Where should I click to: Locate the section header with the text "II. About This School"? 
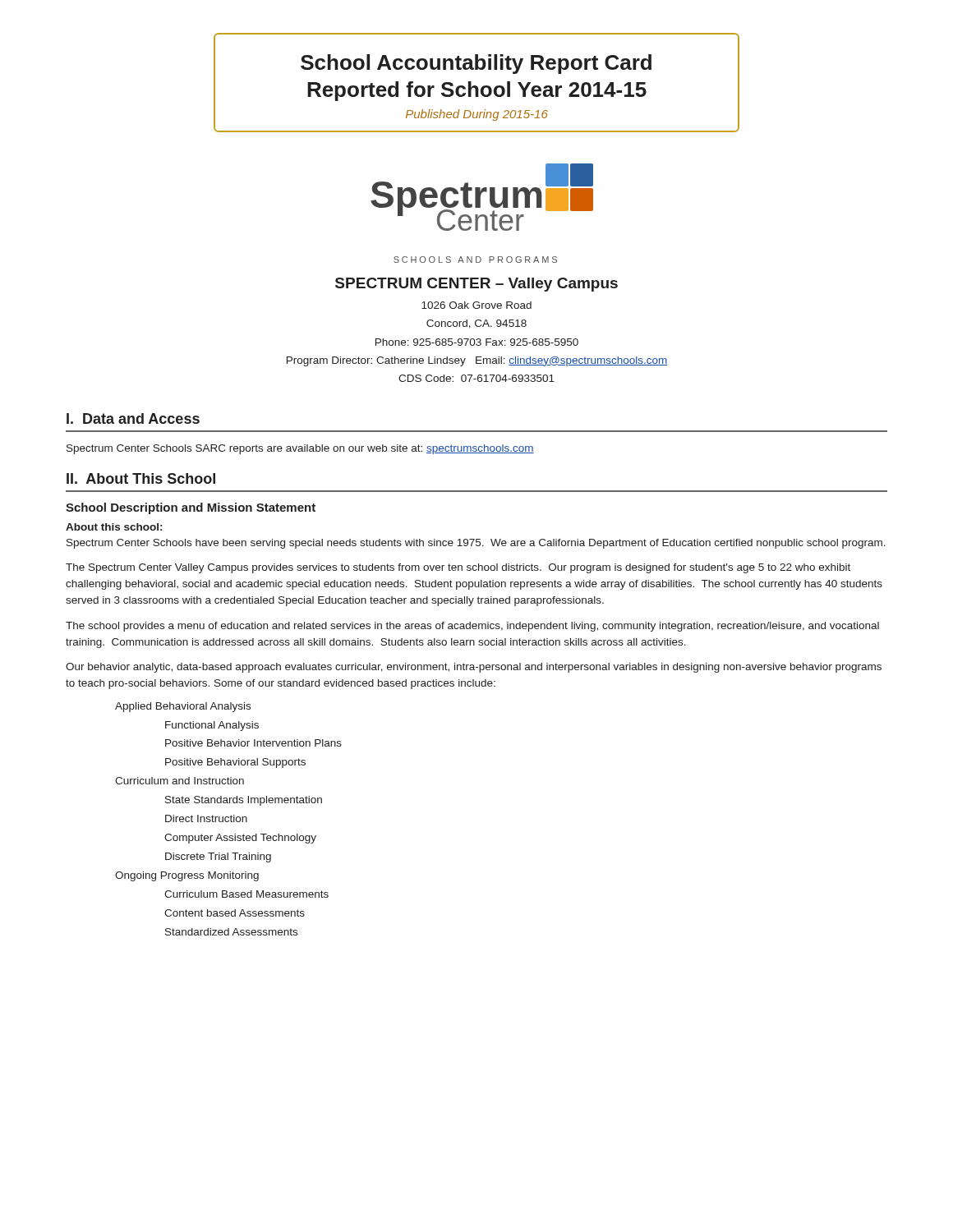tap(141, 479)
